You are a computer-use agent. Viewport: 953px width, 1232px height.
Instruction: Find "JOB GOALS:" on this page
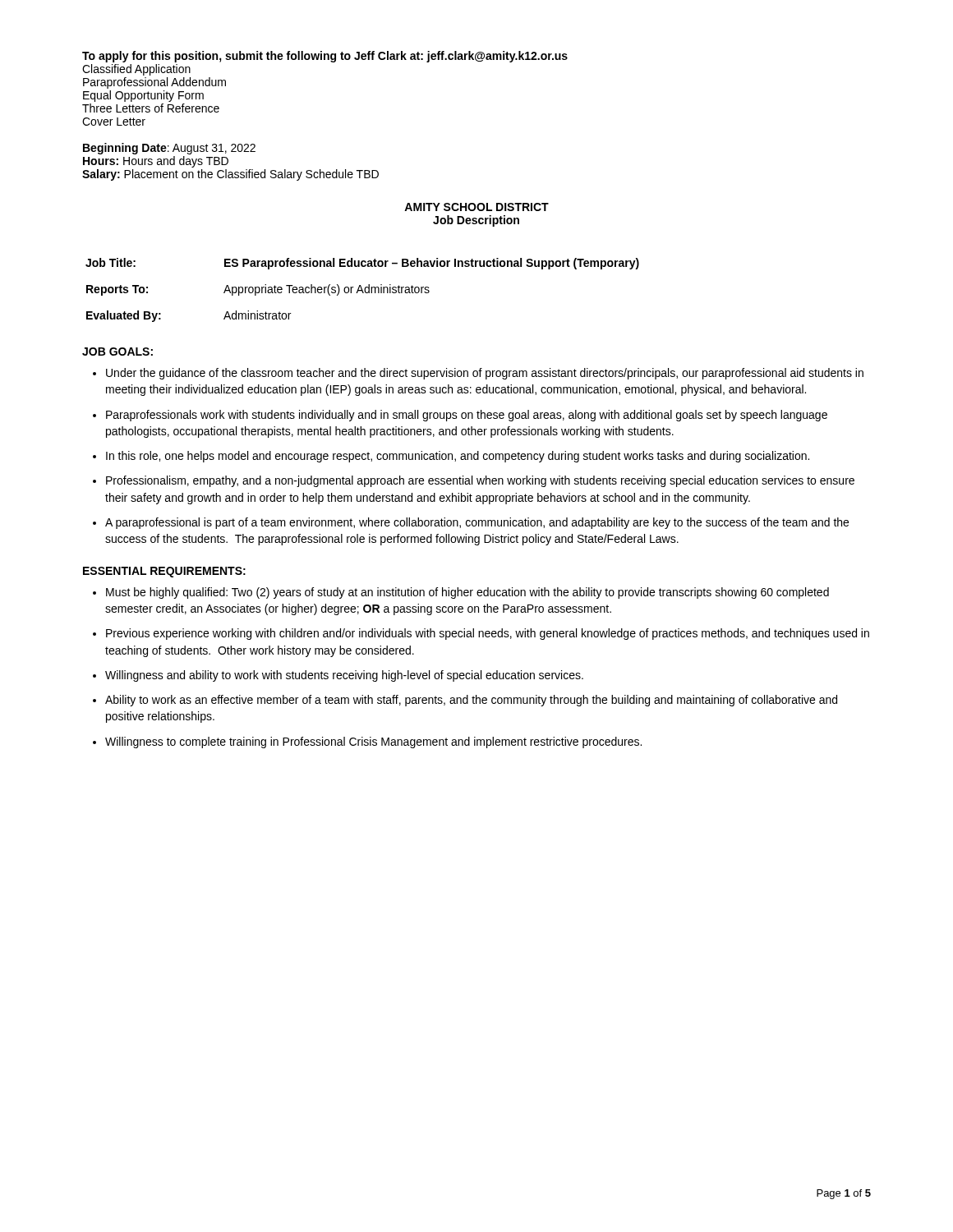point(118,352)
